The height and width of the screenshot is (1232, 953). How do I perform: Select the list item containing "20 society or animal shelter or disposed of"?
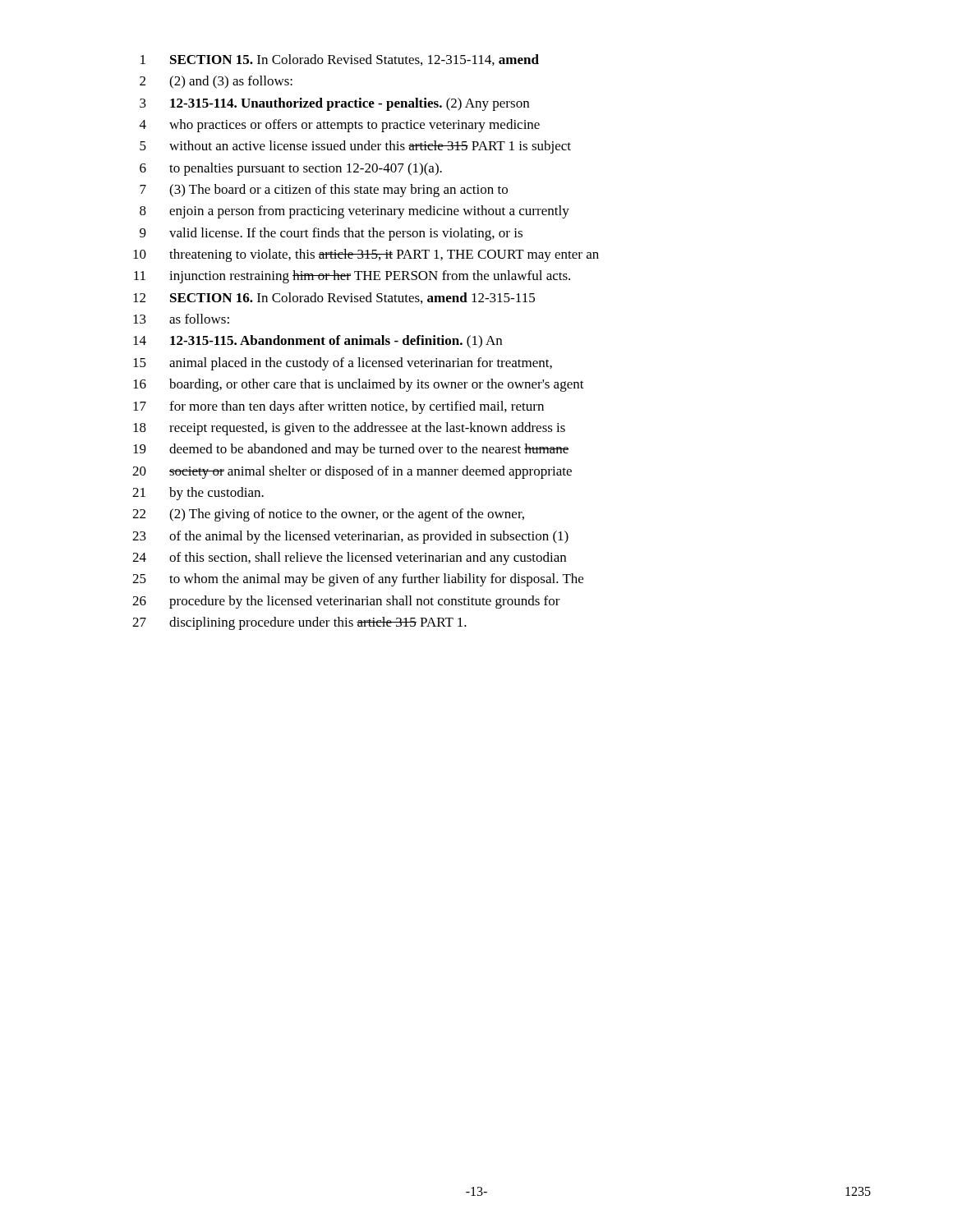(489, 471)
